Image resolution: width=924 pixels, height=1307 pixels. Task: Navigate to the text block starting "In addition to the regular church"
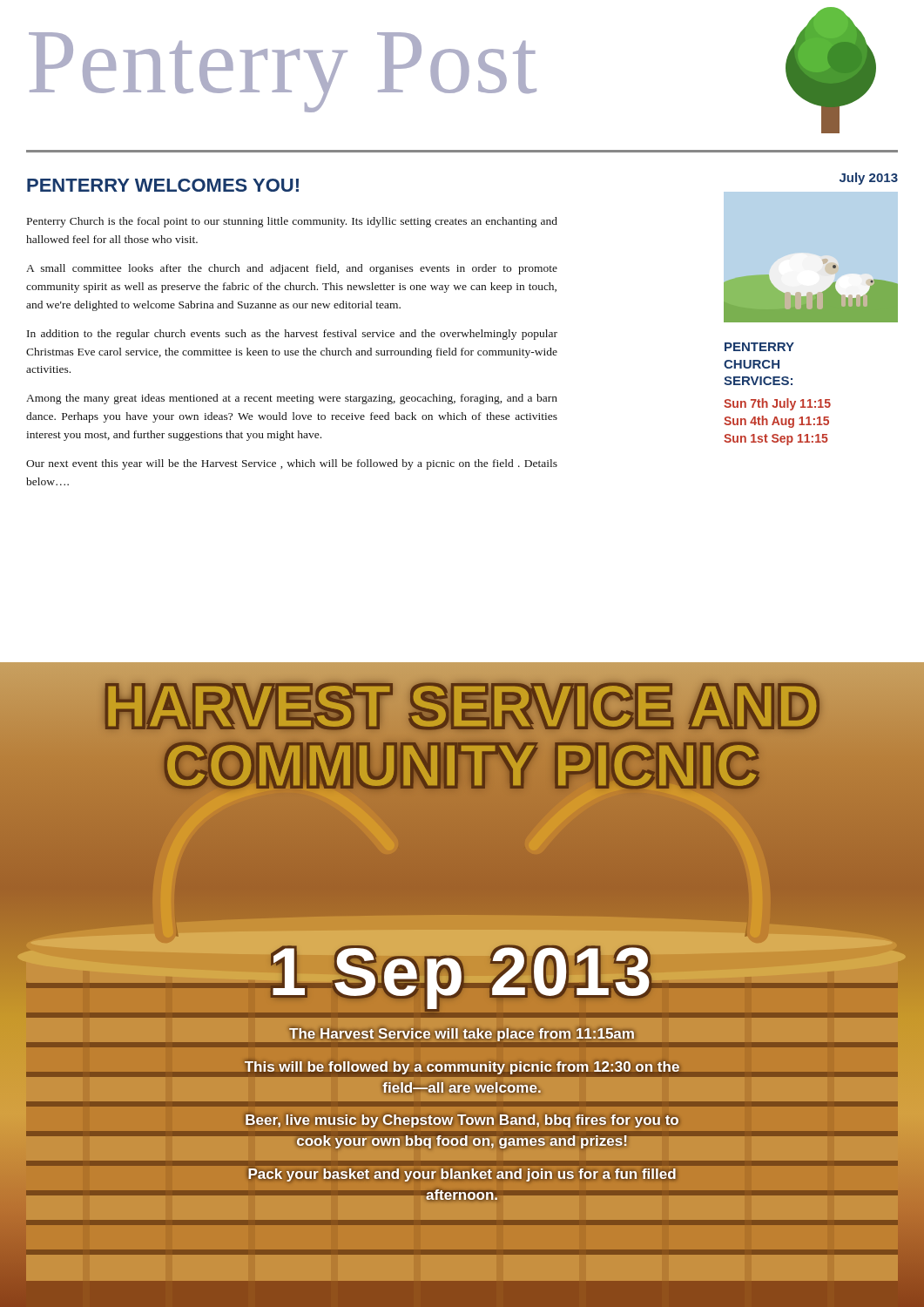(292, 352)
